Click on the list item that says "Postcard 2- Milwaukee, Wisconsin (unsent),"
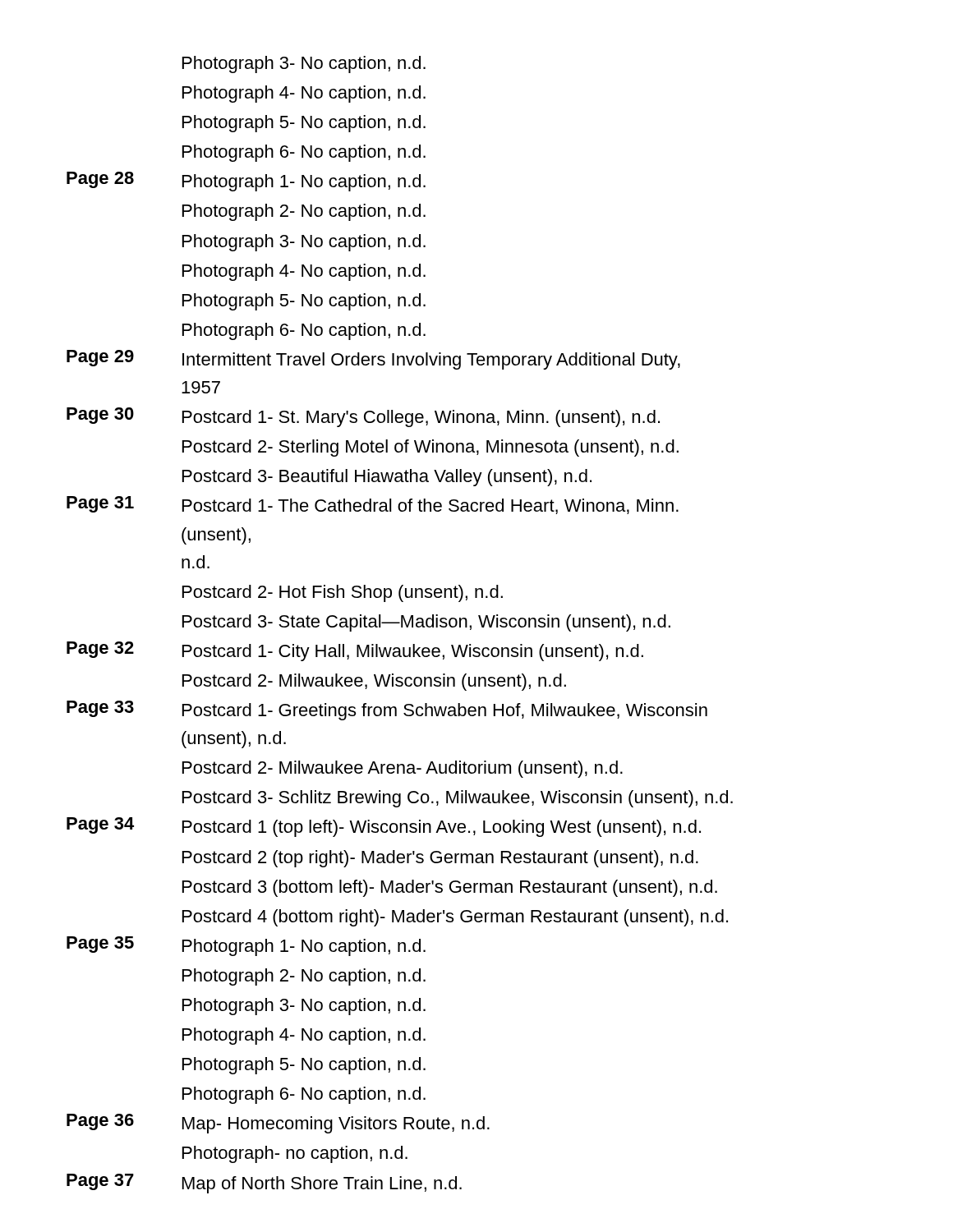 [476, 681]
